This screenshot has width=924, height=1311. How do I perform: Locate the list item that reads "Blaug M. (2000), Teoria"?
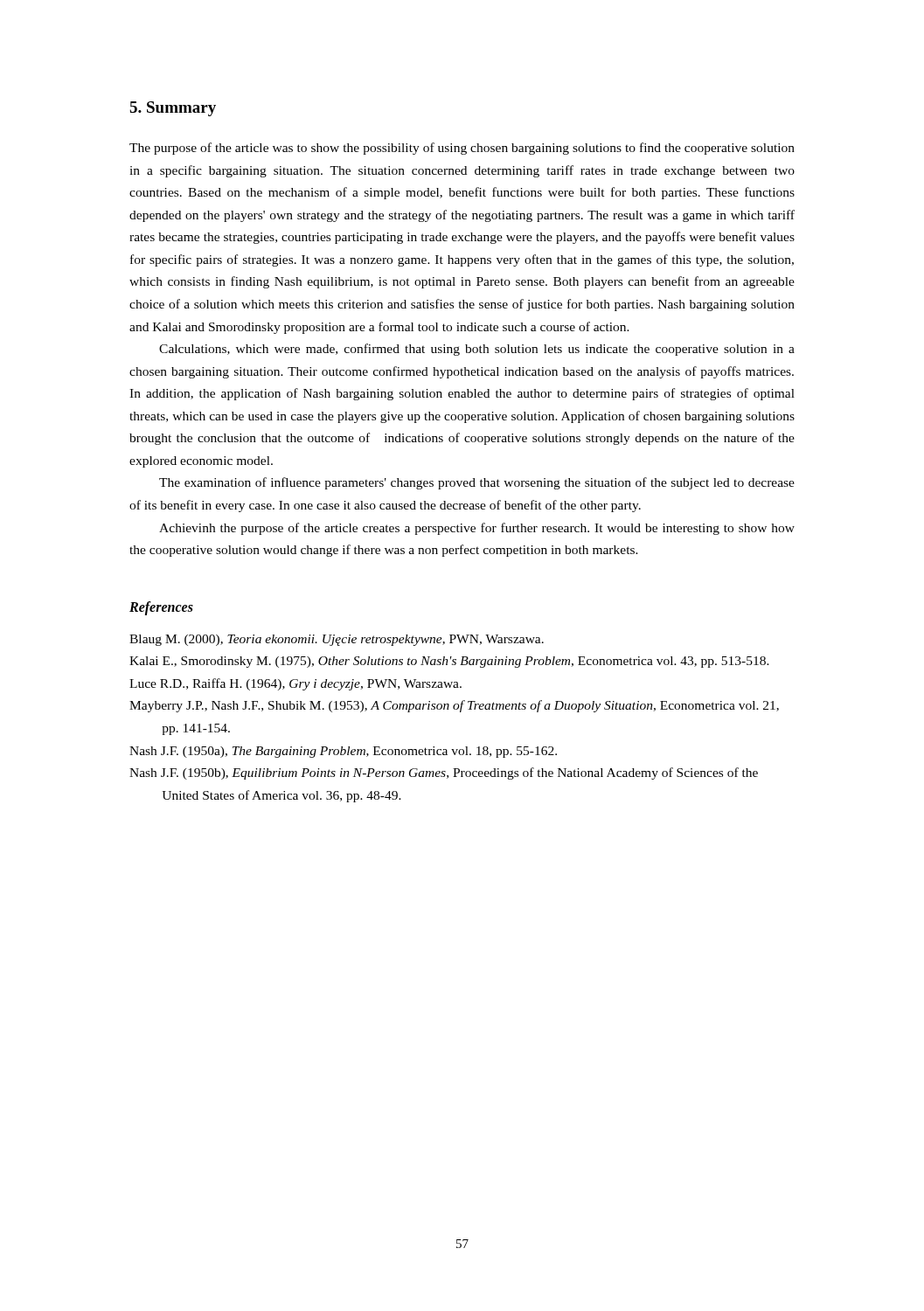[337, 638]
